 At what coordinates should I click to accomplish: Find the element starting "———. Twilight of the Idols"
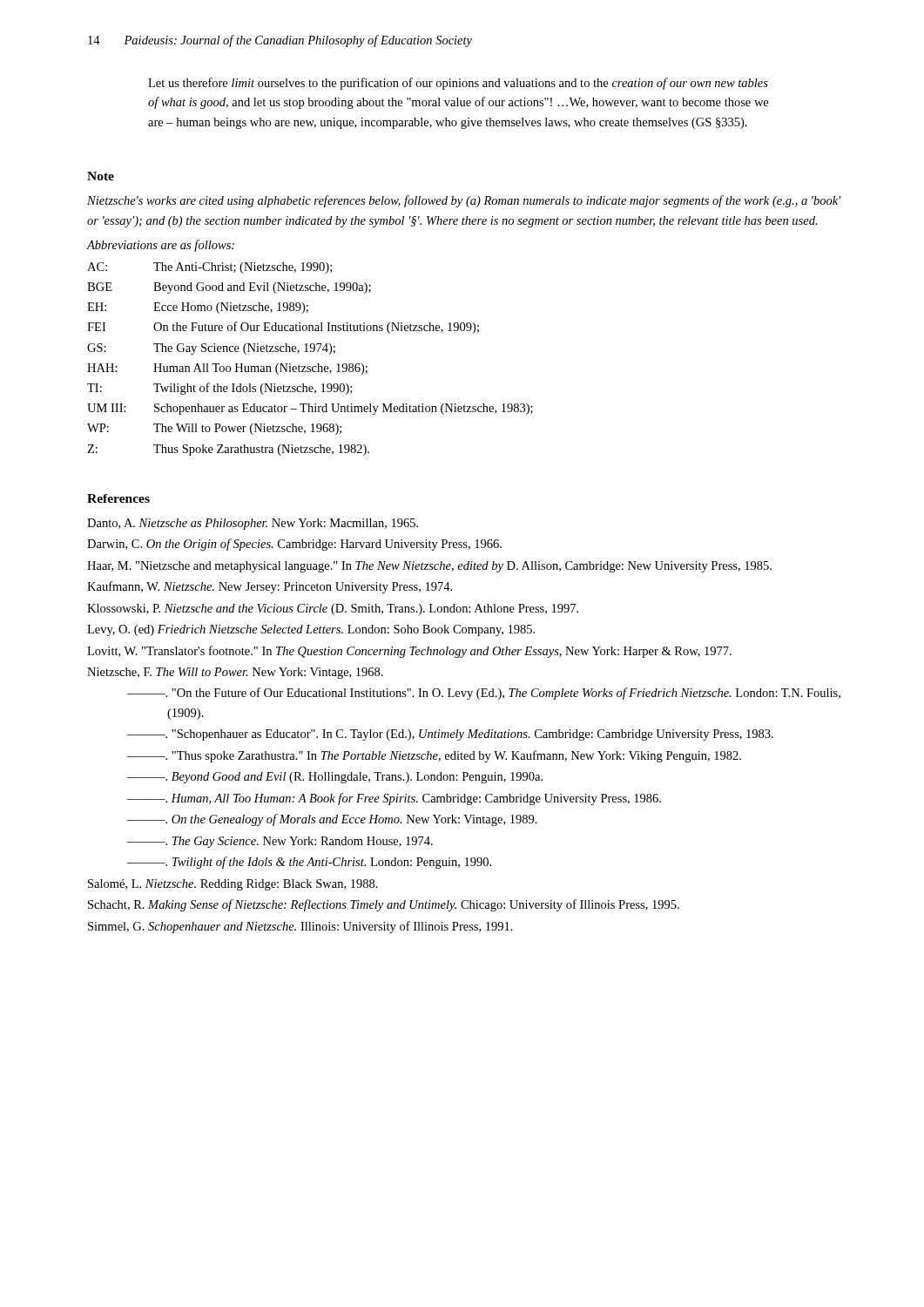(x=310, y=862)
